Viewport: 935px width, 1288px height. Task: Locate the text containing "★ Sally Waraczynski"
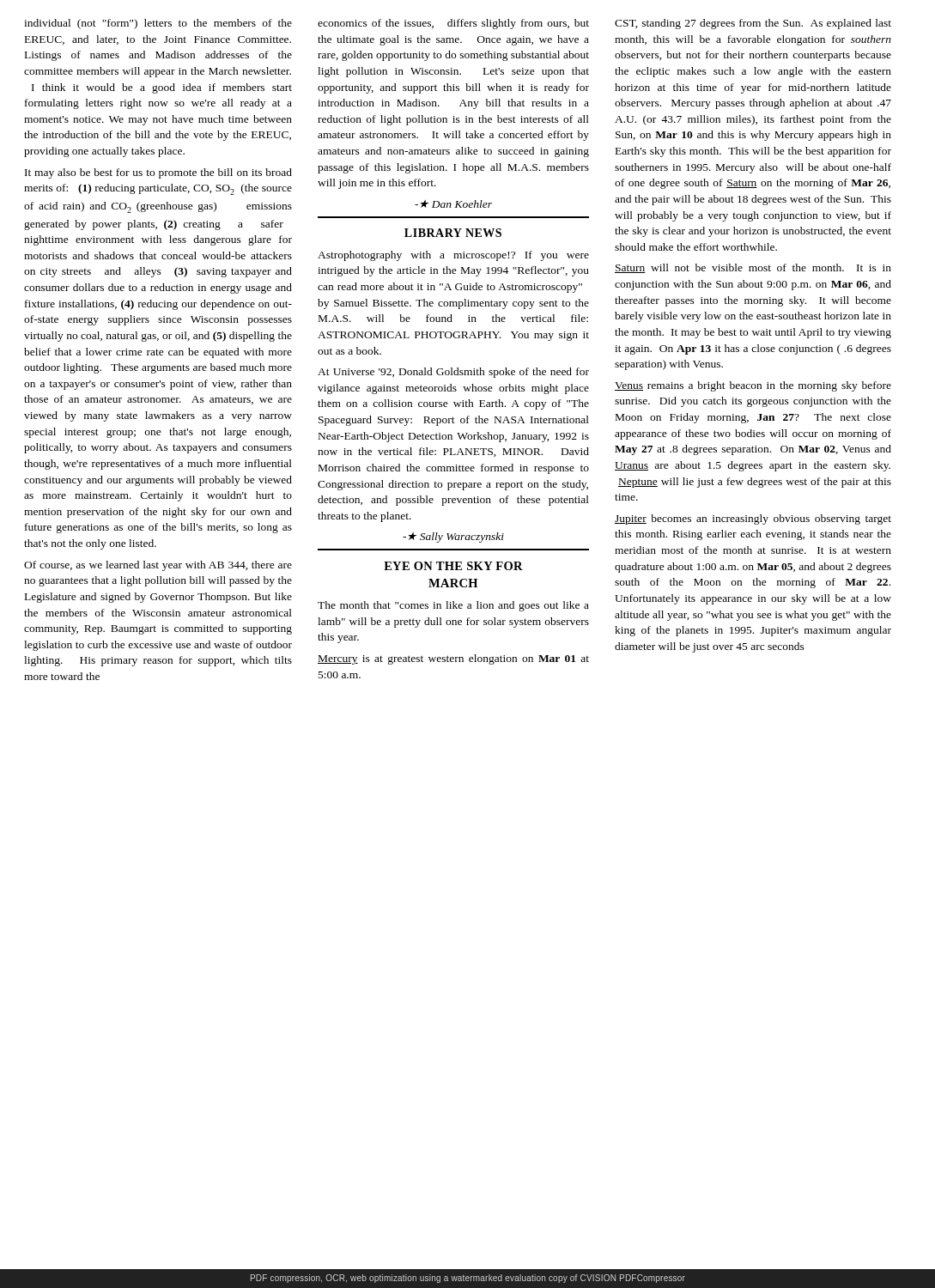pyautogui.click(x=453, y=537)
